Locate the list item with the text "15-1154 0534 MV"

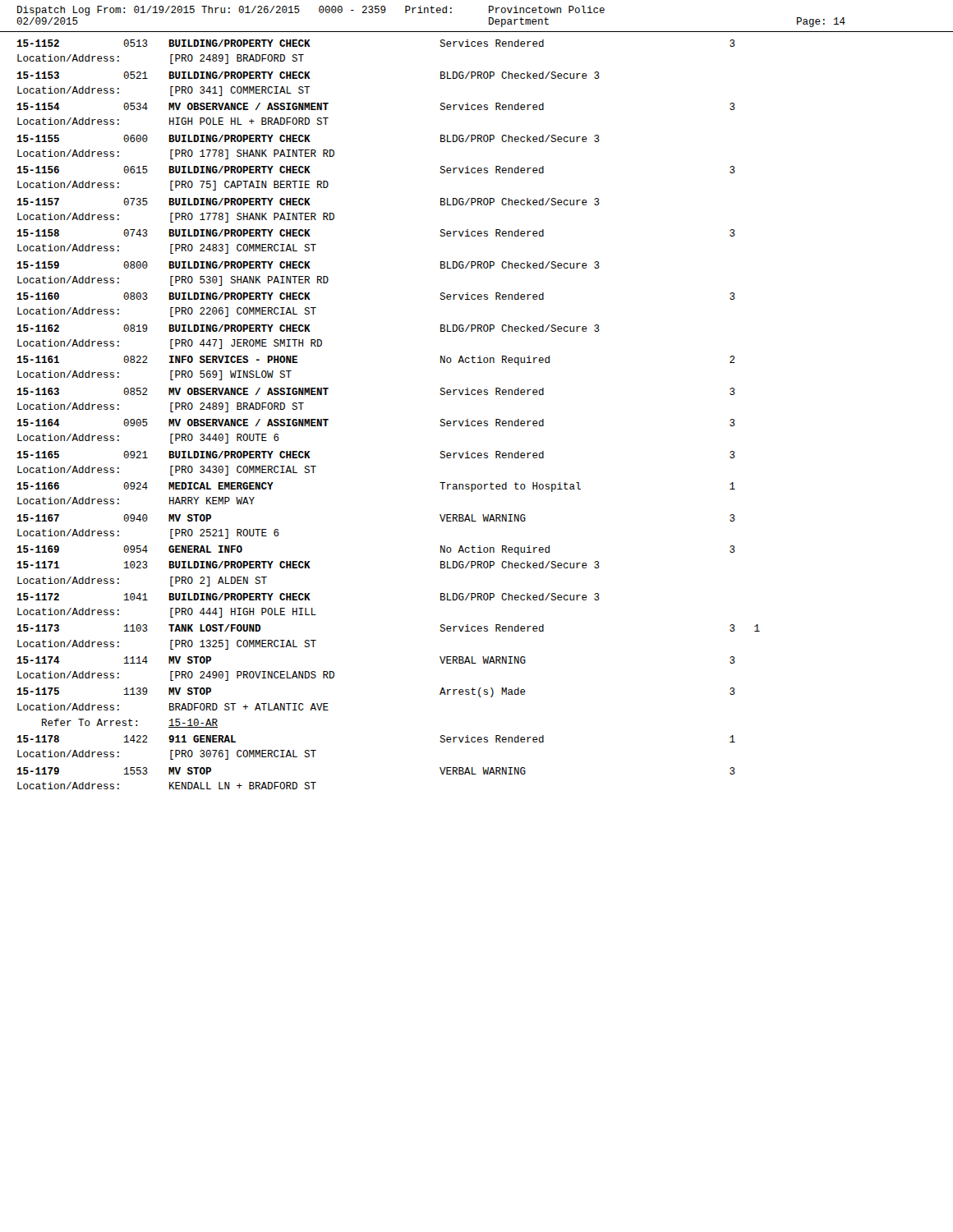(x=476, y=116)
